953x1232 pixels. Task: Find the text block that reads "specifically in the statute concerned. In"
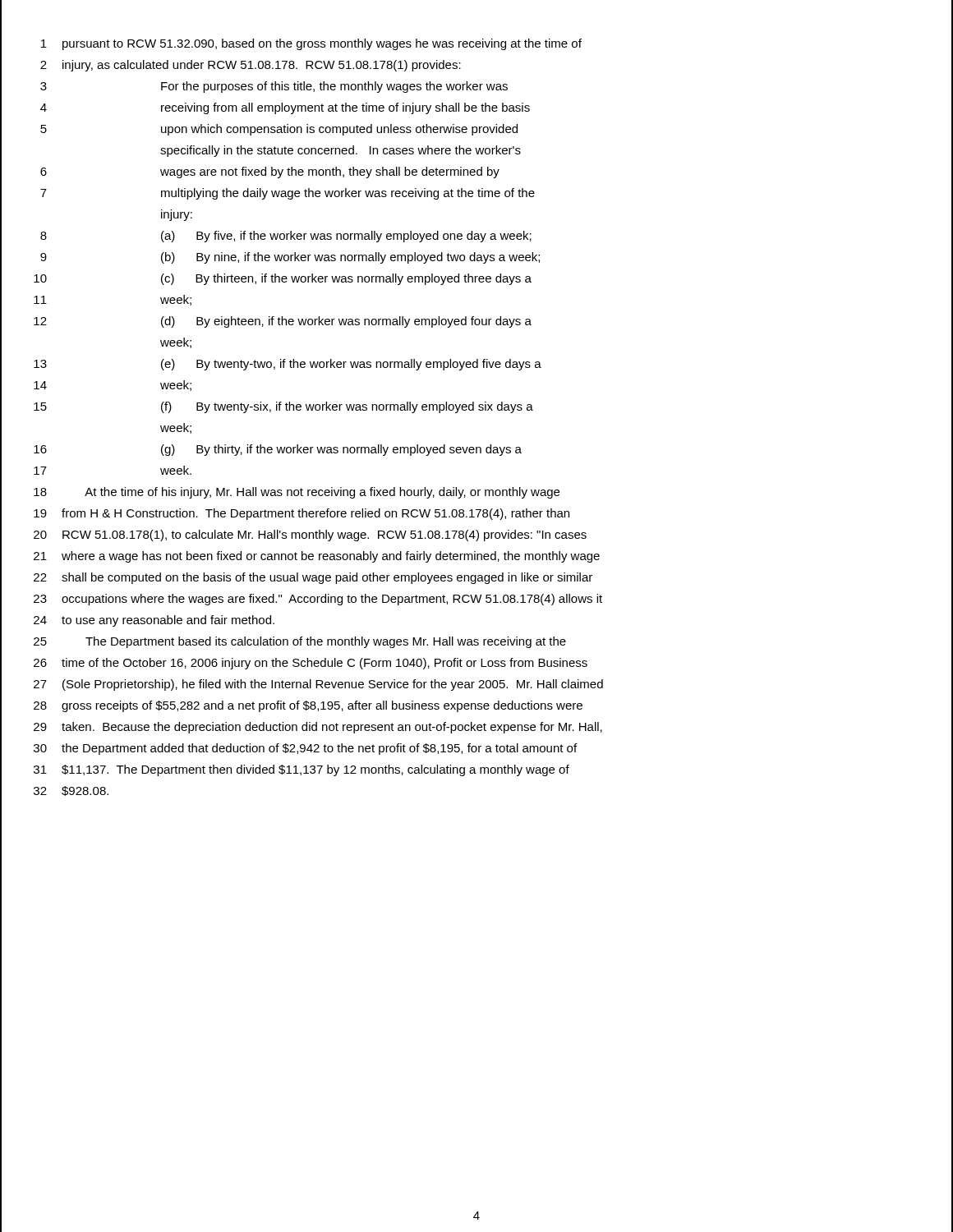coord(507,150)
